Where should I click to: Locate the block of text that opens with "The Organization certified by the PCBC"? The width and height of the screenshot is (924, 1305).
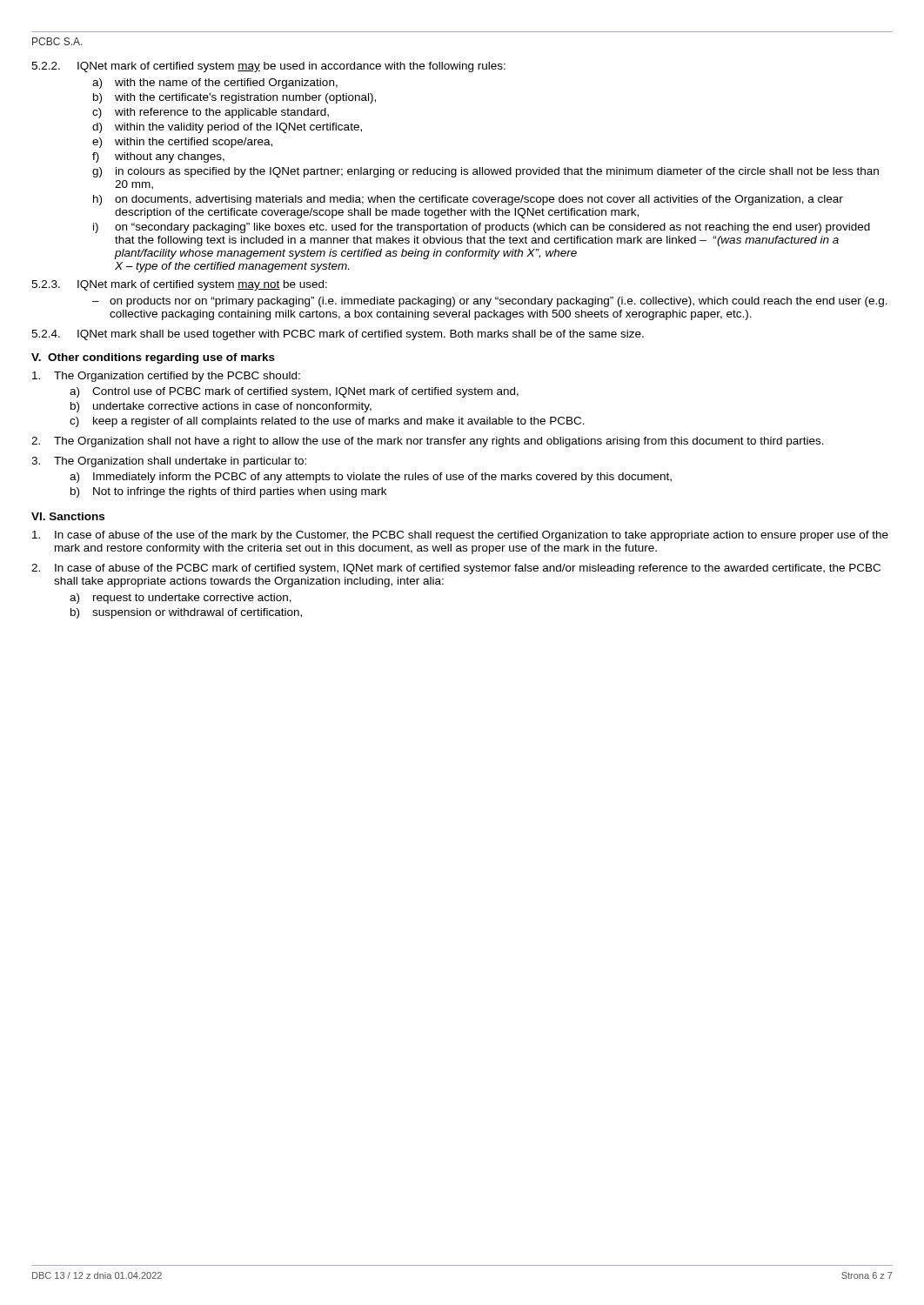coord(166,375)
